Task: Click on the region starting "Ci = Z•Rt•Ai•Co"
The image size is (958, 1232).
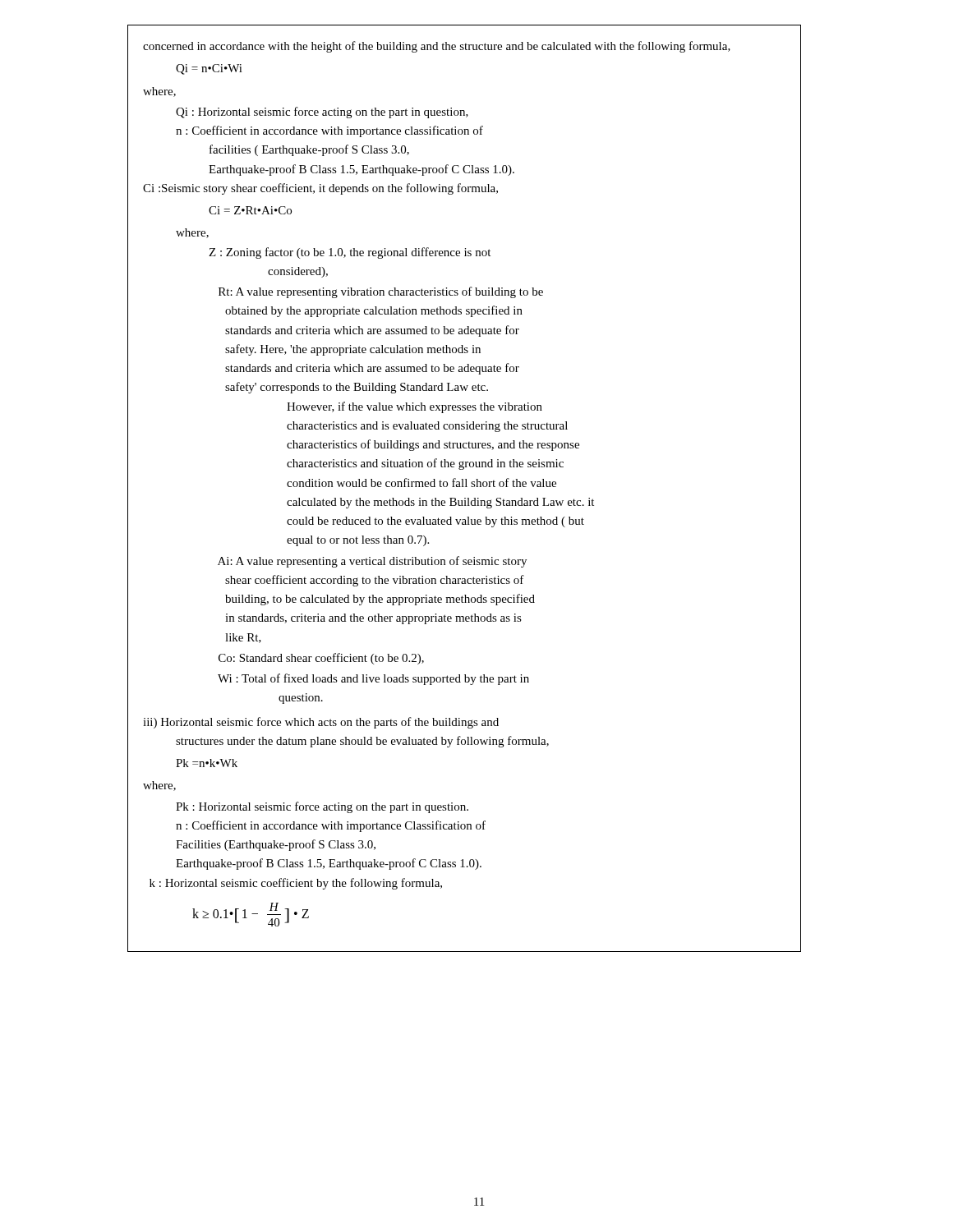Action: pos(250,210)
